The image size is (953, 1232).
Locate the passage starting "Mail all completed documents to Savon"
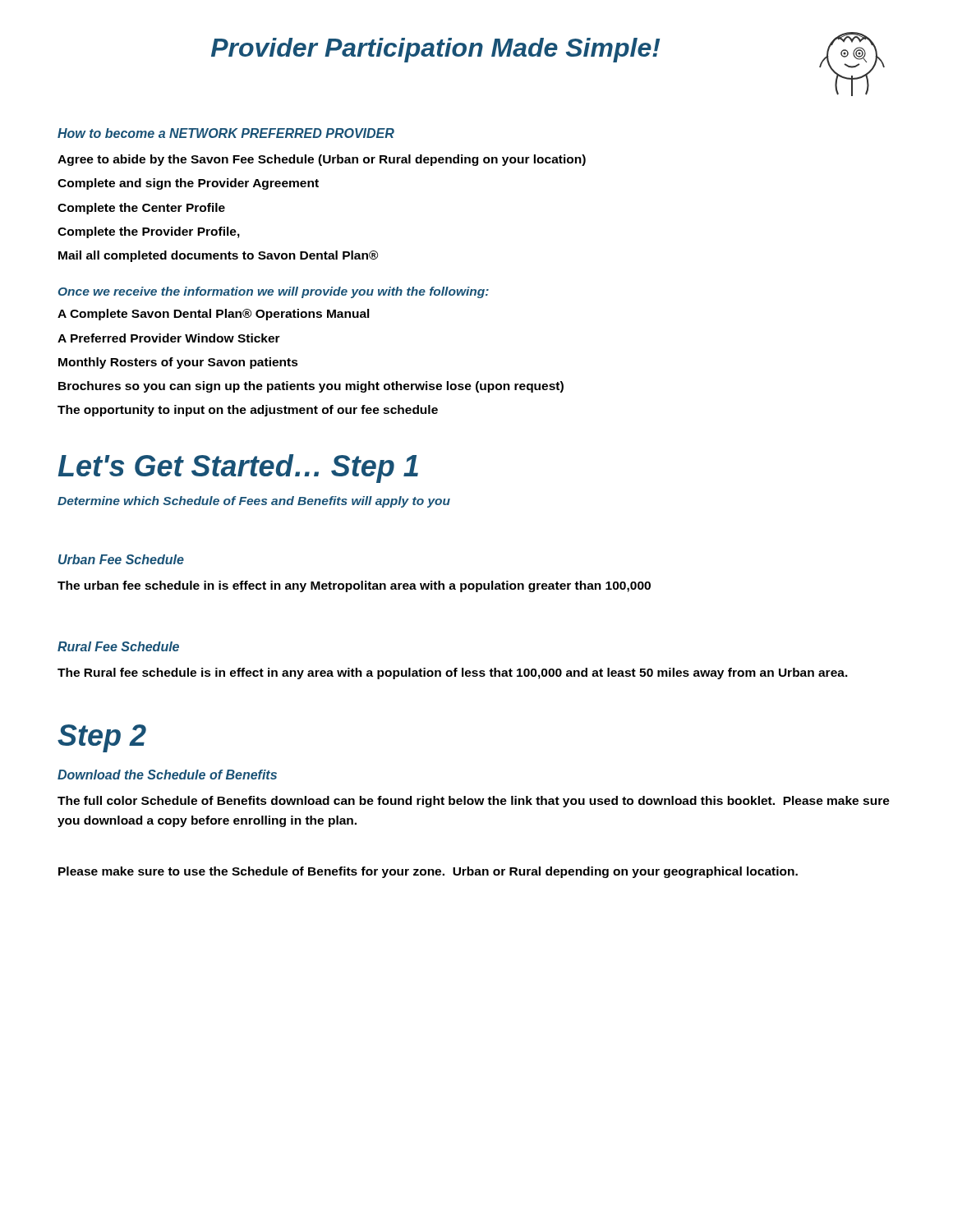point(218,255)
